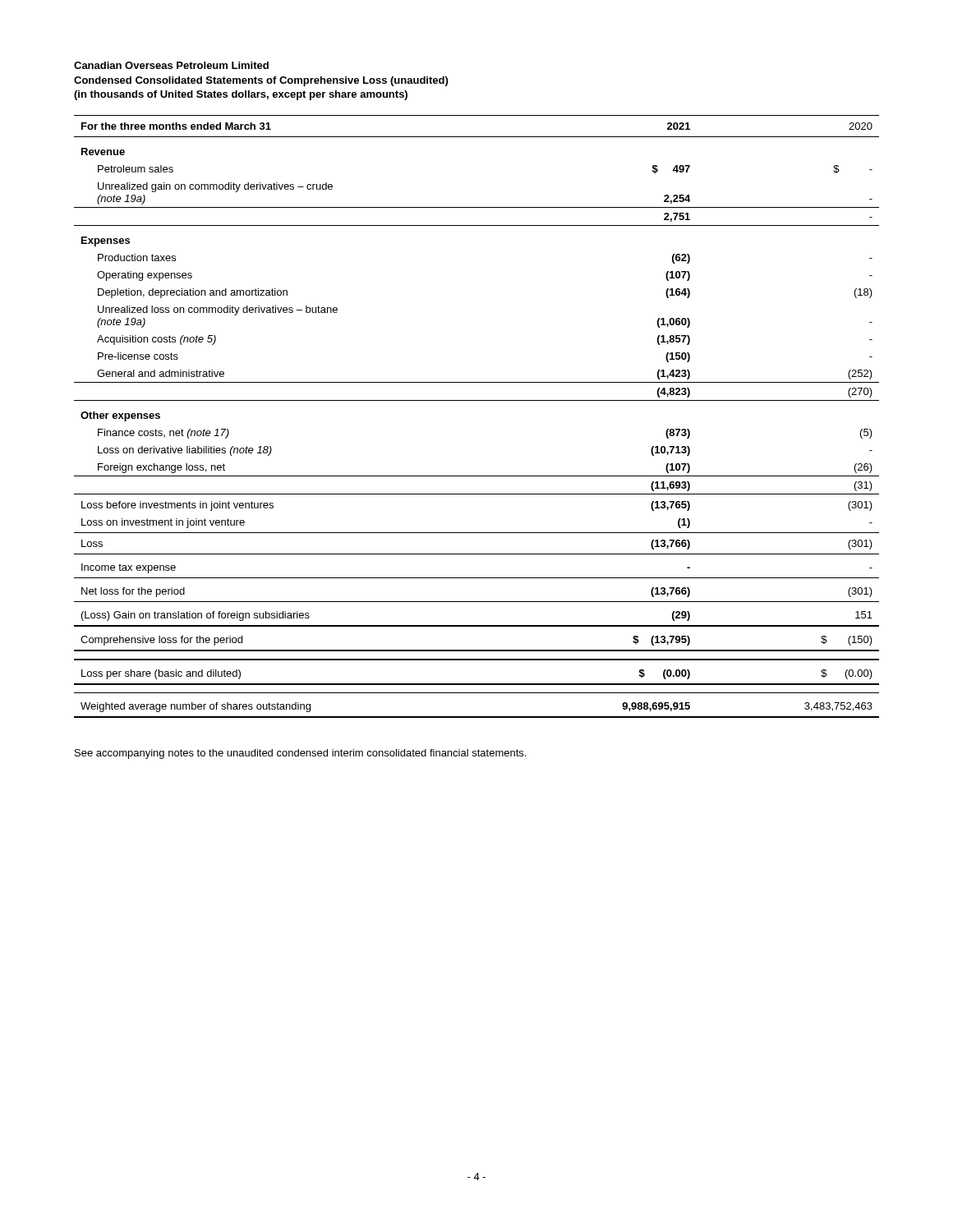Click on the title containing "Condensed Consolidated Statements of Comprehensive Loss"
The height and width of the screenshot is (1232, 953).
(261, 80)
